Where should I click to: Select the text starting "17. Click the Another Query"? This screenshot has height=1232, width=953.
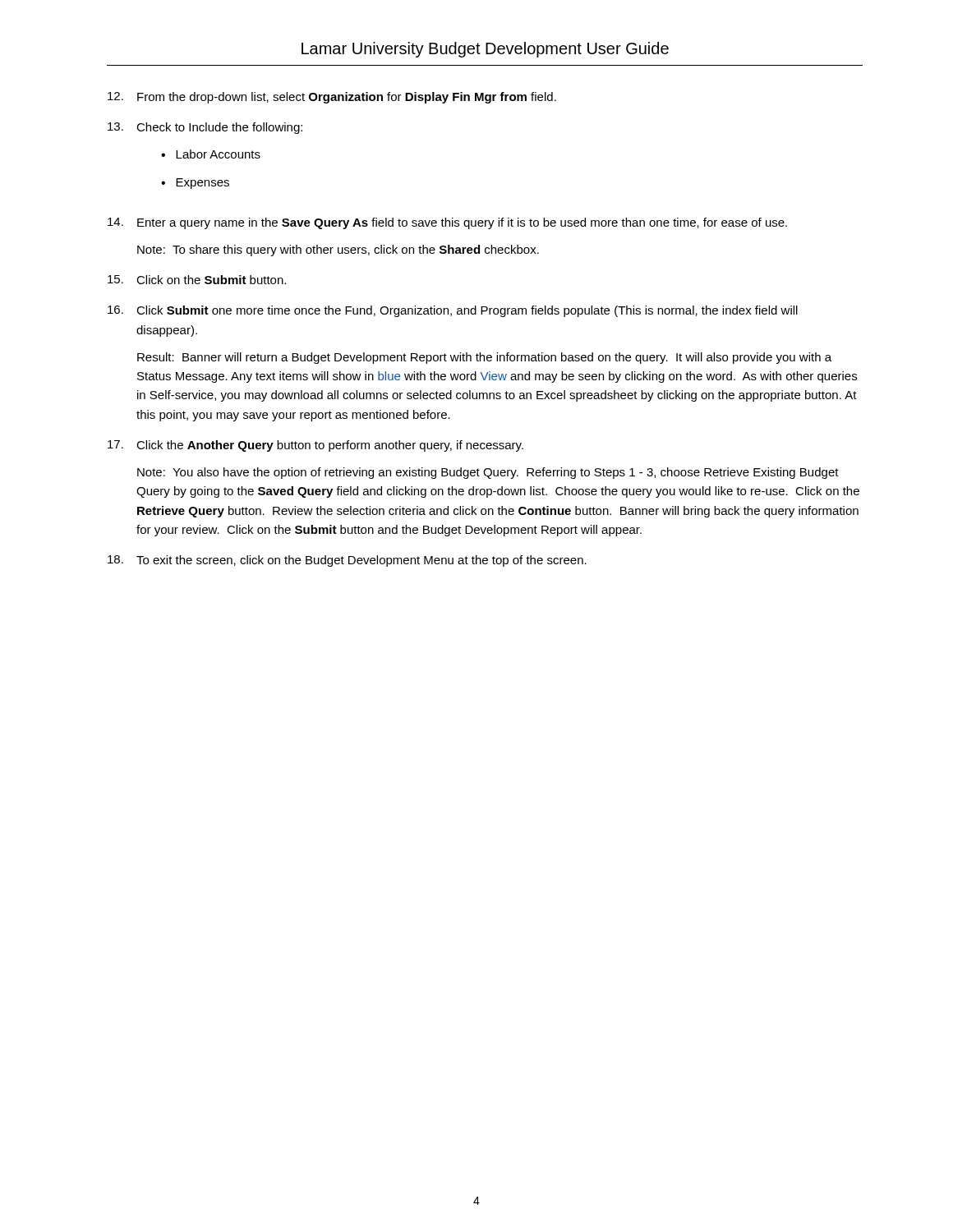tap(485, 487)
